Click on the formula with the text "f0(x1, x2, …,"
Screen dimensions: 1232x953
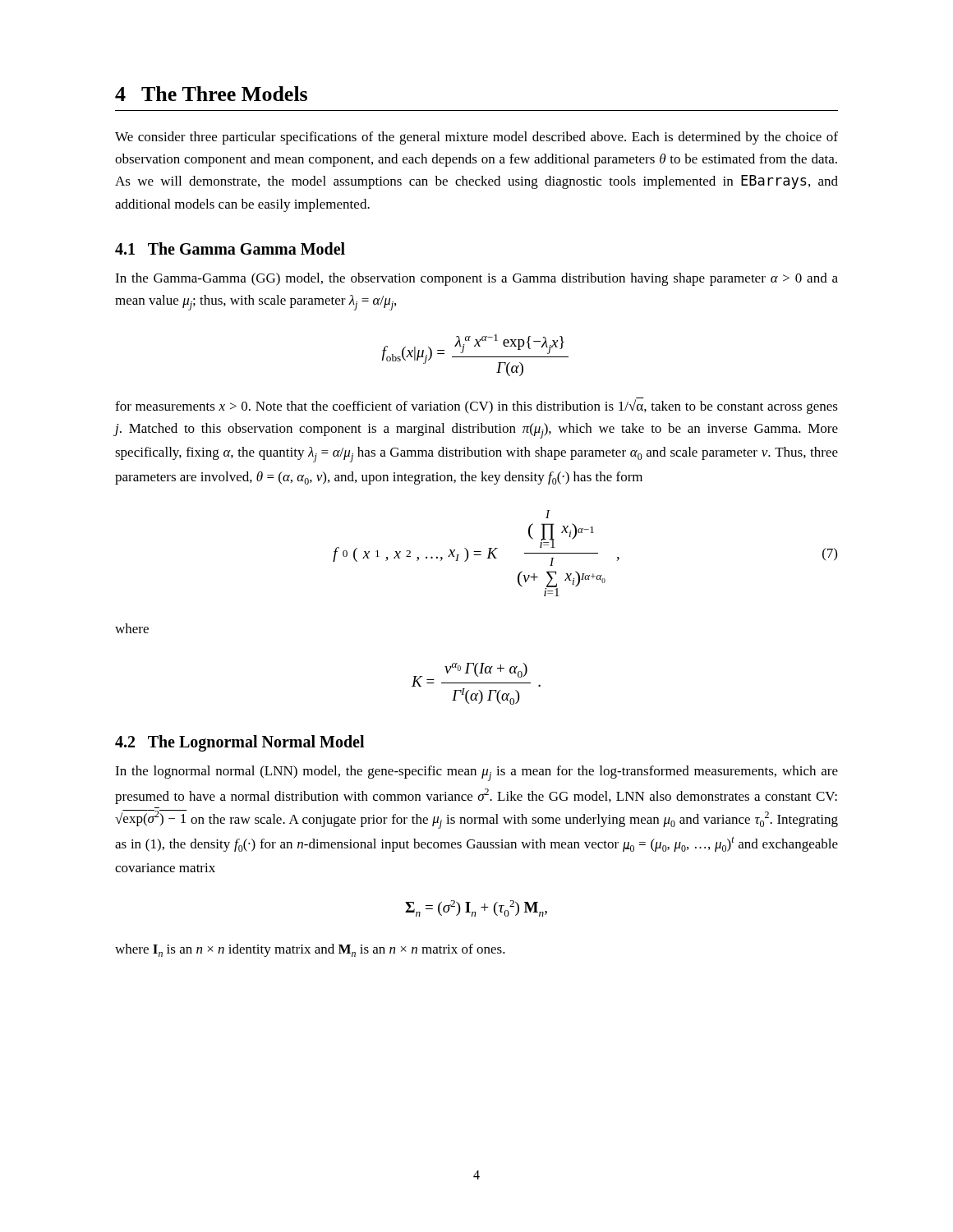[476, 553]
